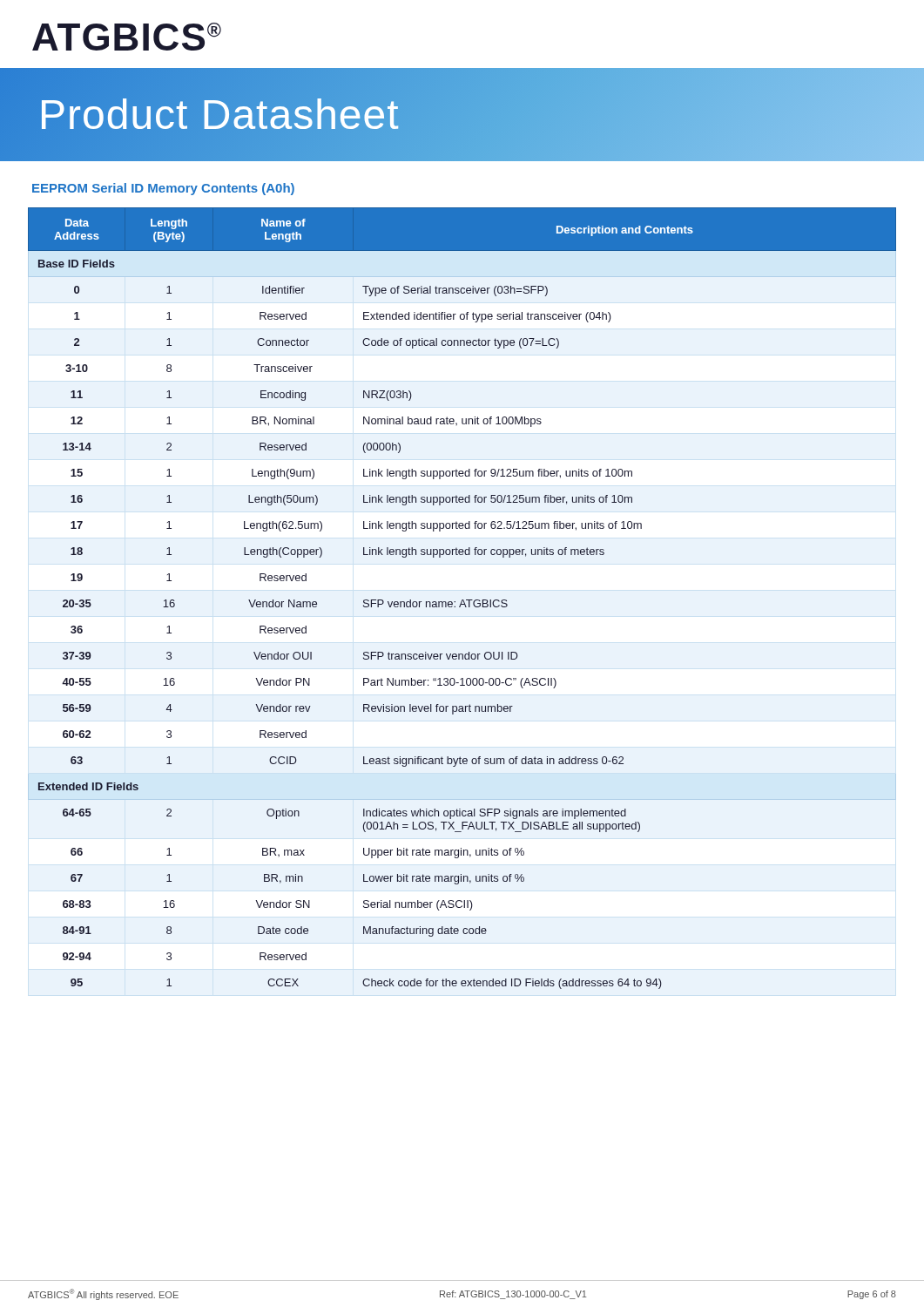Find the passage starting "EEPROM Serial ID Memory Contents (A0h)"

click(x=163, y=188)
